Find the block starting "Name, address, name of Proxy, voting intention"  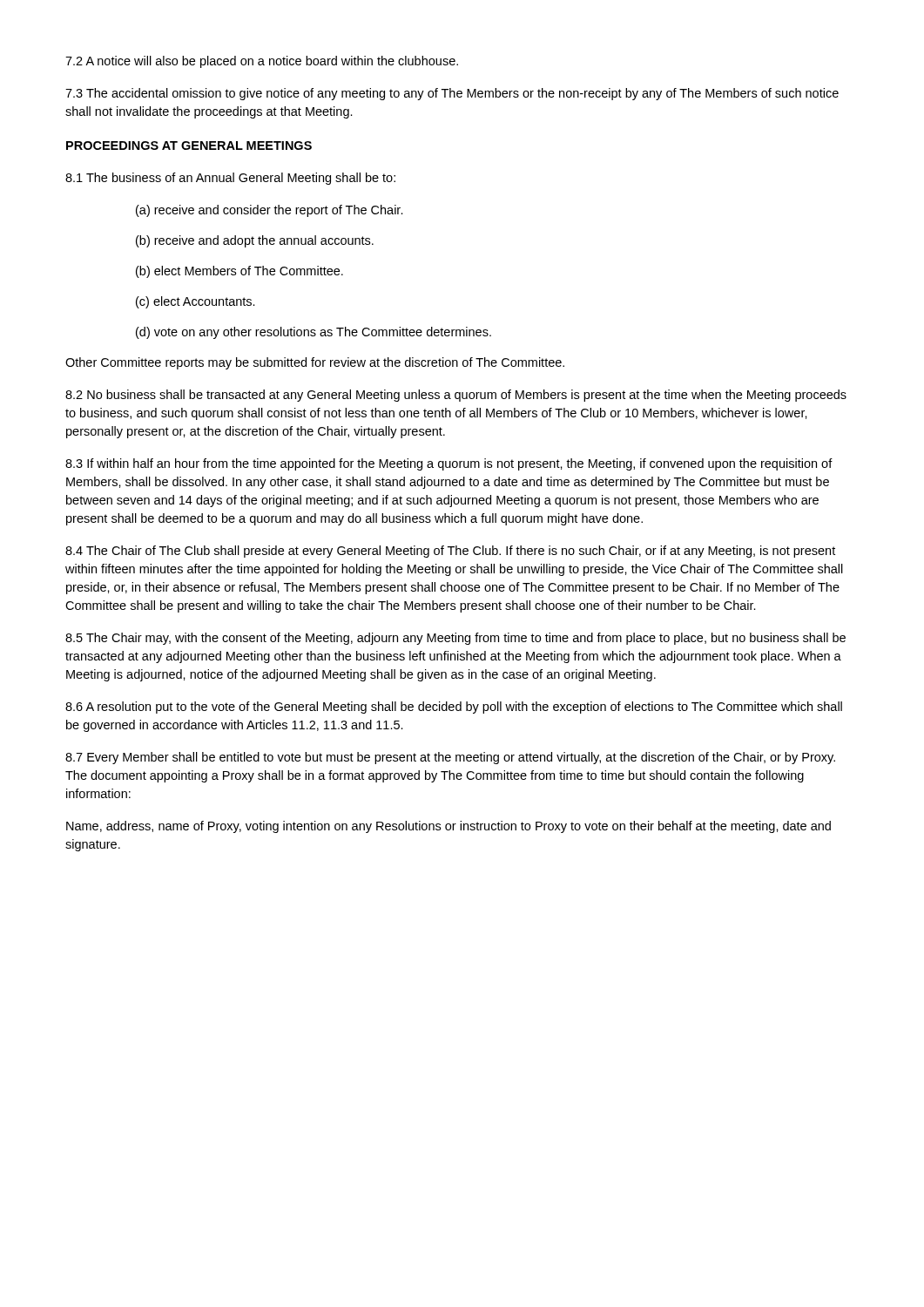point(448,836)
